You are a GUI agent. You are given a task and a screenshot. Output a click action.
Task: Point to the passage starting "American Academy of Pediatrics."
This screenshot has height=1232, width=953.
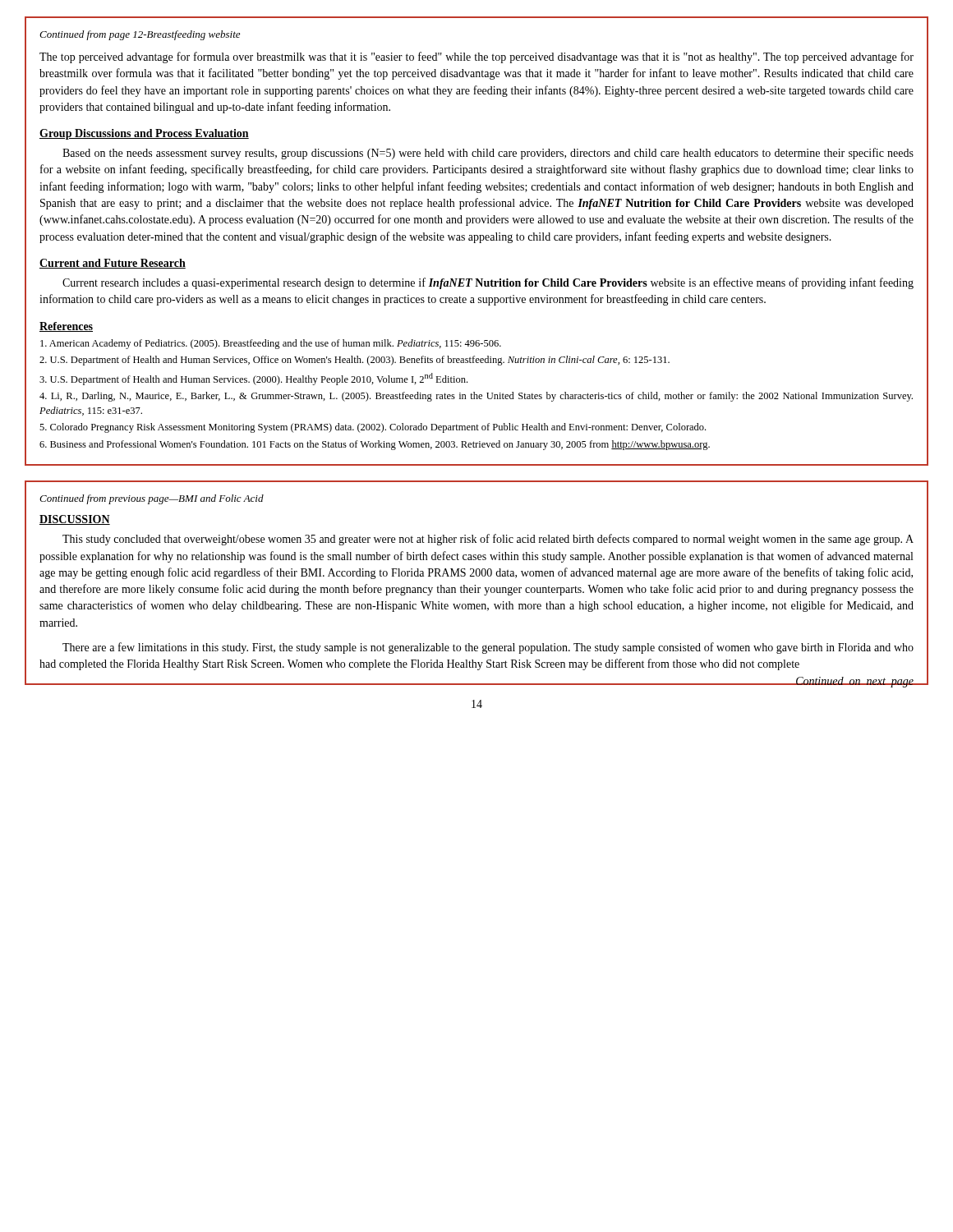point(270,343)
